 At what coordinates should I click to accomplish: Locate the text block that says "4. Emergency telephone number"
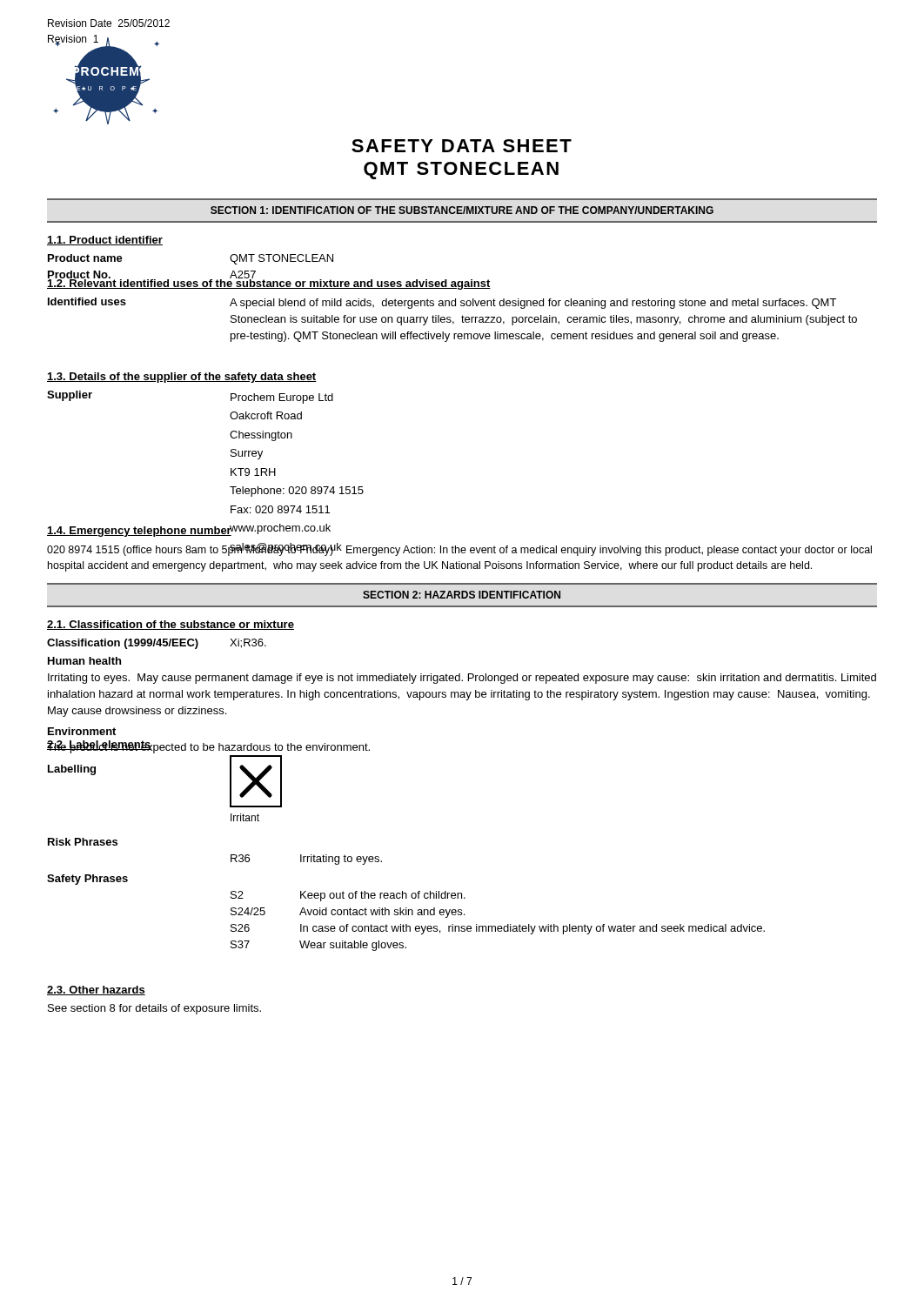[462, 549]
